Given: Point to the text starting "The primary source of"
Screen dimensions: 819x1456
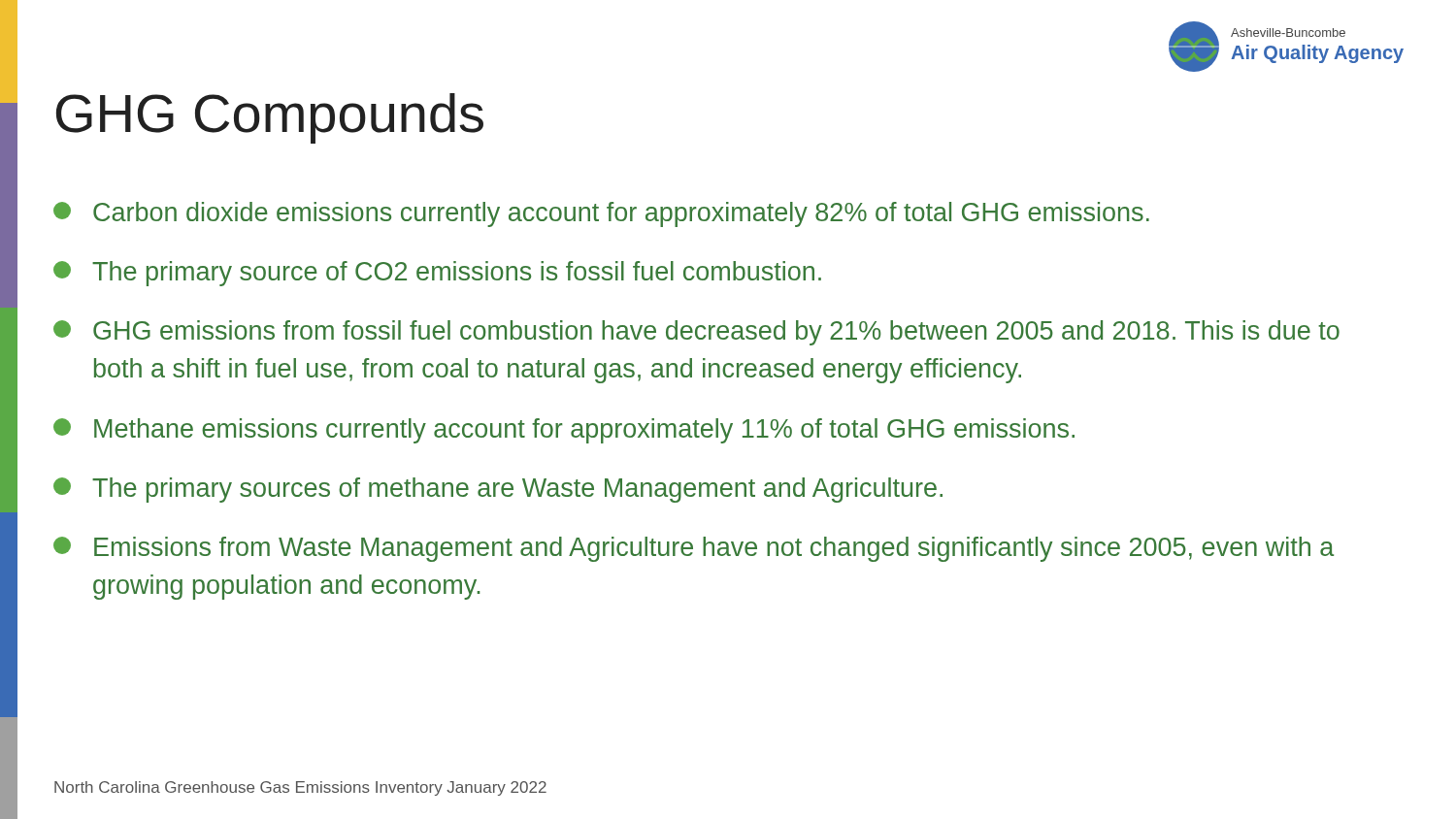Looking at the screenshot, I should click(438, 272).
